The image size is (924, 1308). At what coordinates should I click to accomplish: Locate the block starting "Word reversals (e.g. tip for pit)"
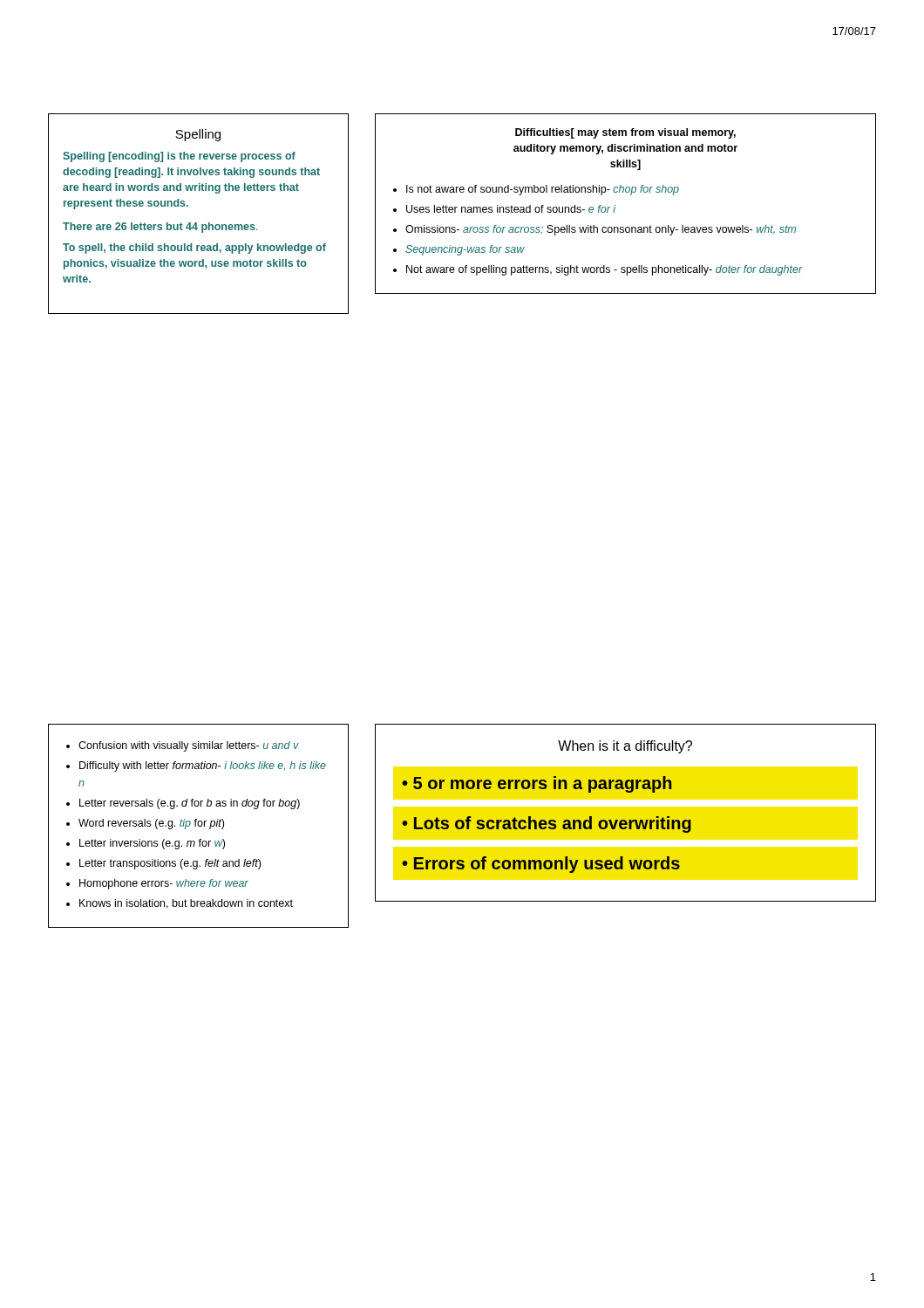[x=152, y=823]
